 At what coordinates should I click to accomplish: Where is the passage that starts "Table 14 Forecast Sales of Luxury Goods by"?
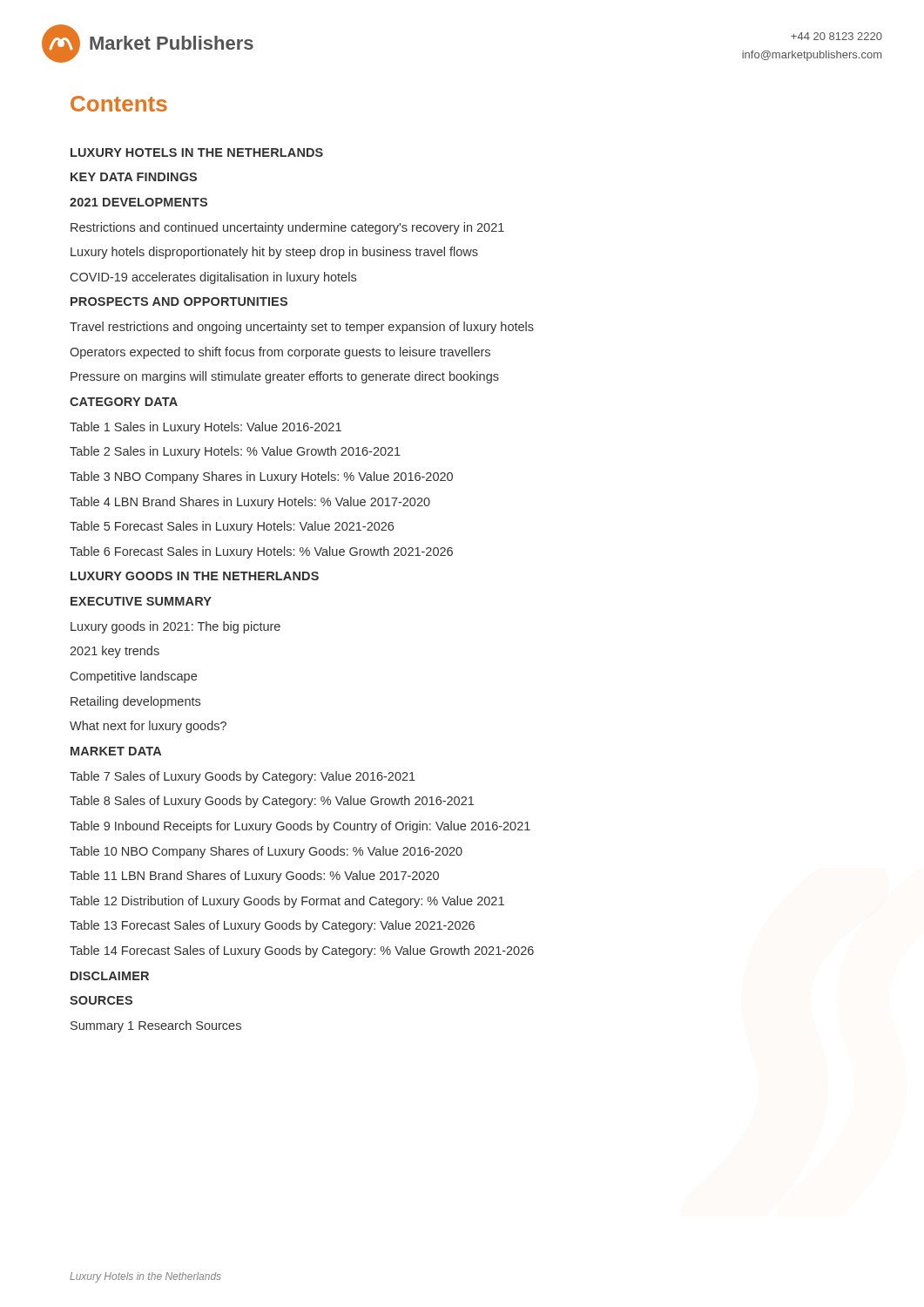point(302,951)
